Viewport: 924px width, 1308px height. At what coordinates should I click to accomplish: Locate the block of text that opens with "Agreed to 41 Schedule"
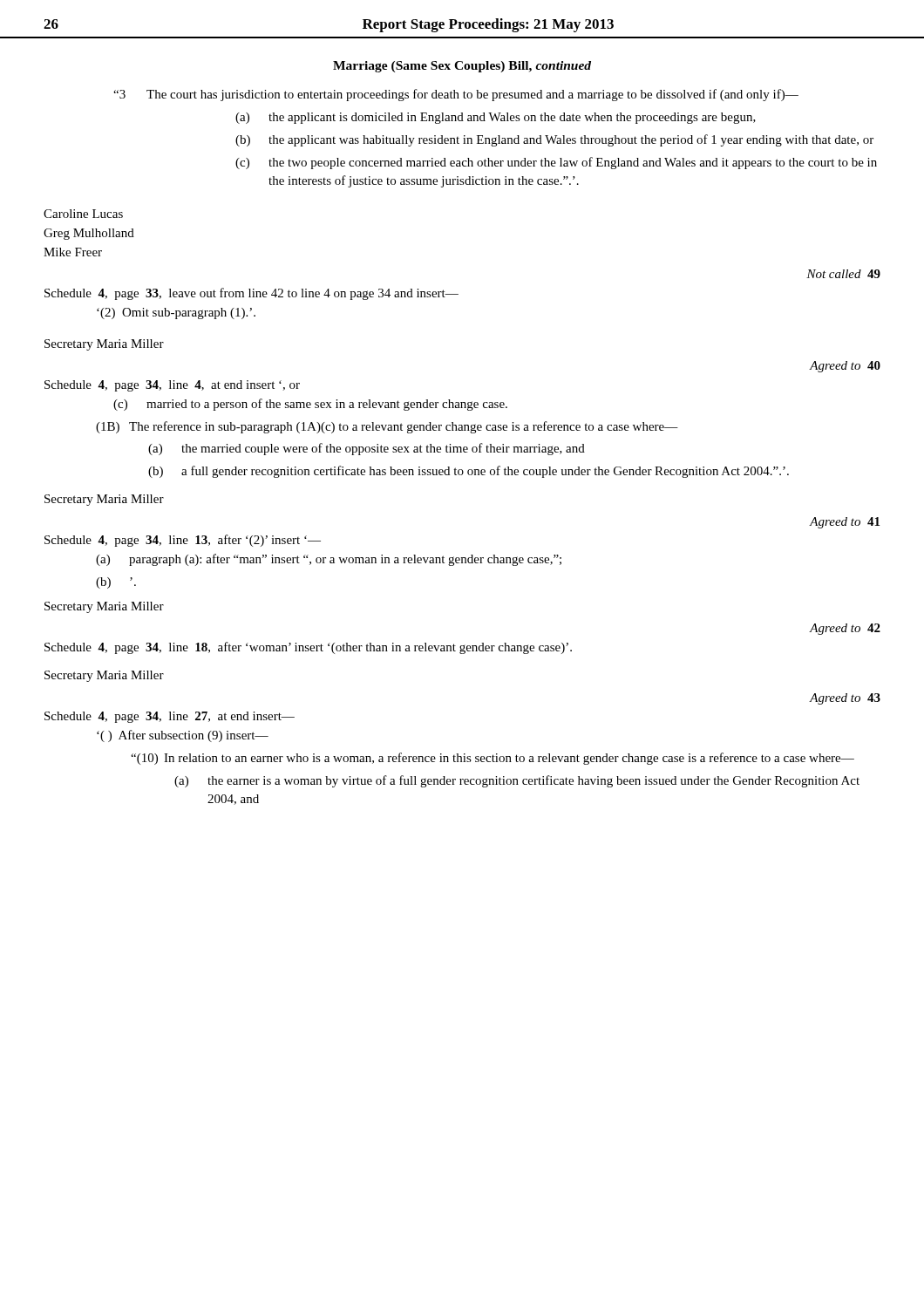click(462, 552)
